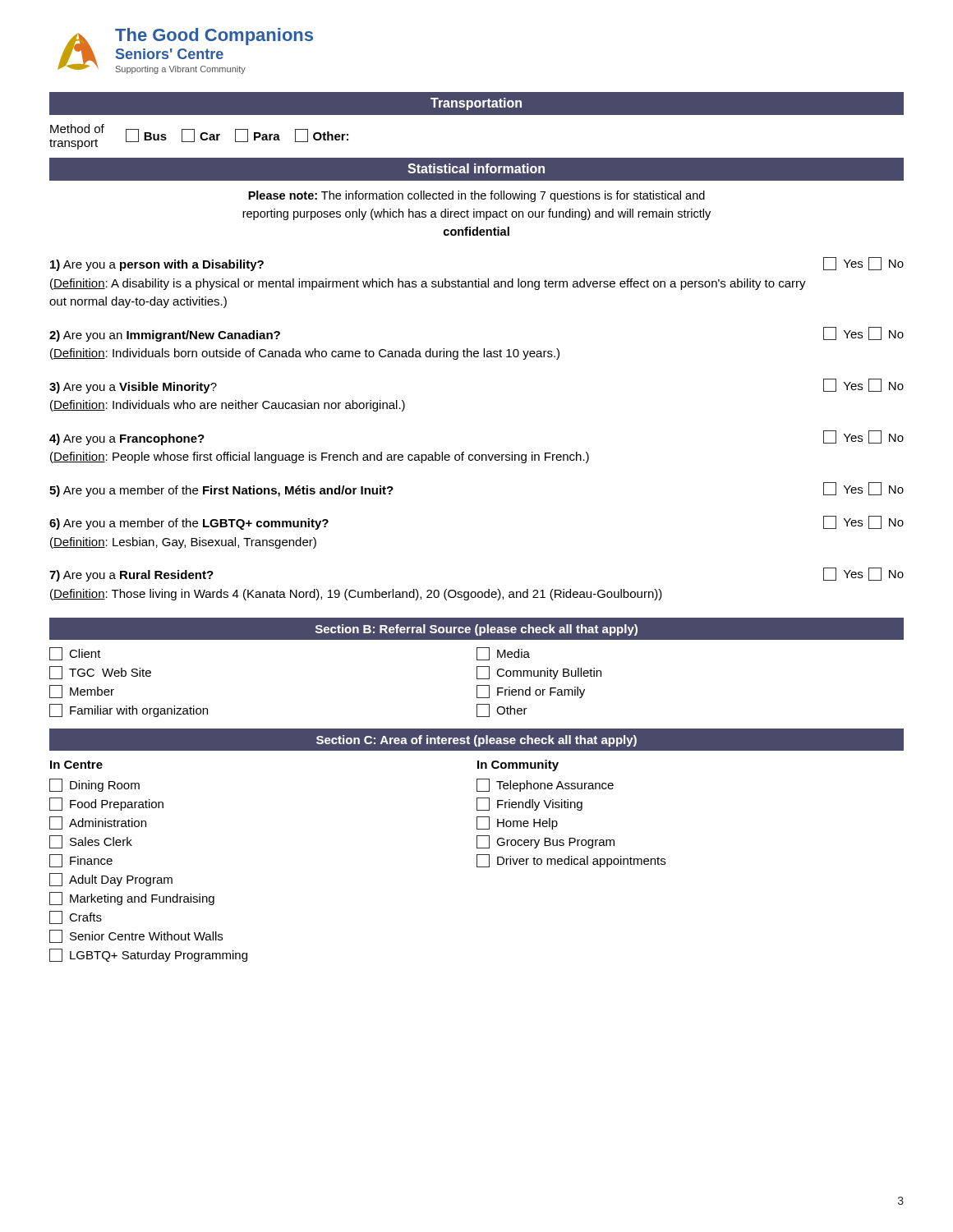Image resolution: width=953 pixels, height=1232 pixels.
Task: Locate the element starting "5) Are you a member of"
Action: tap(221, 489)
